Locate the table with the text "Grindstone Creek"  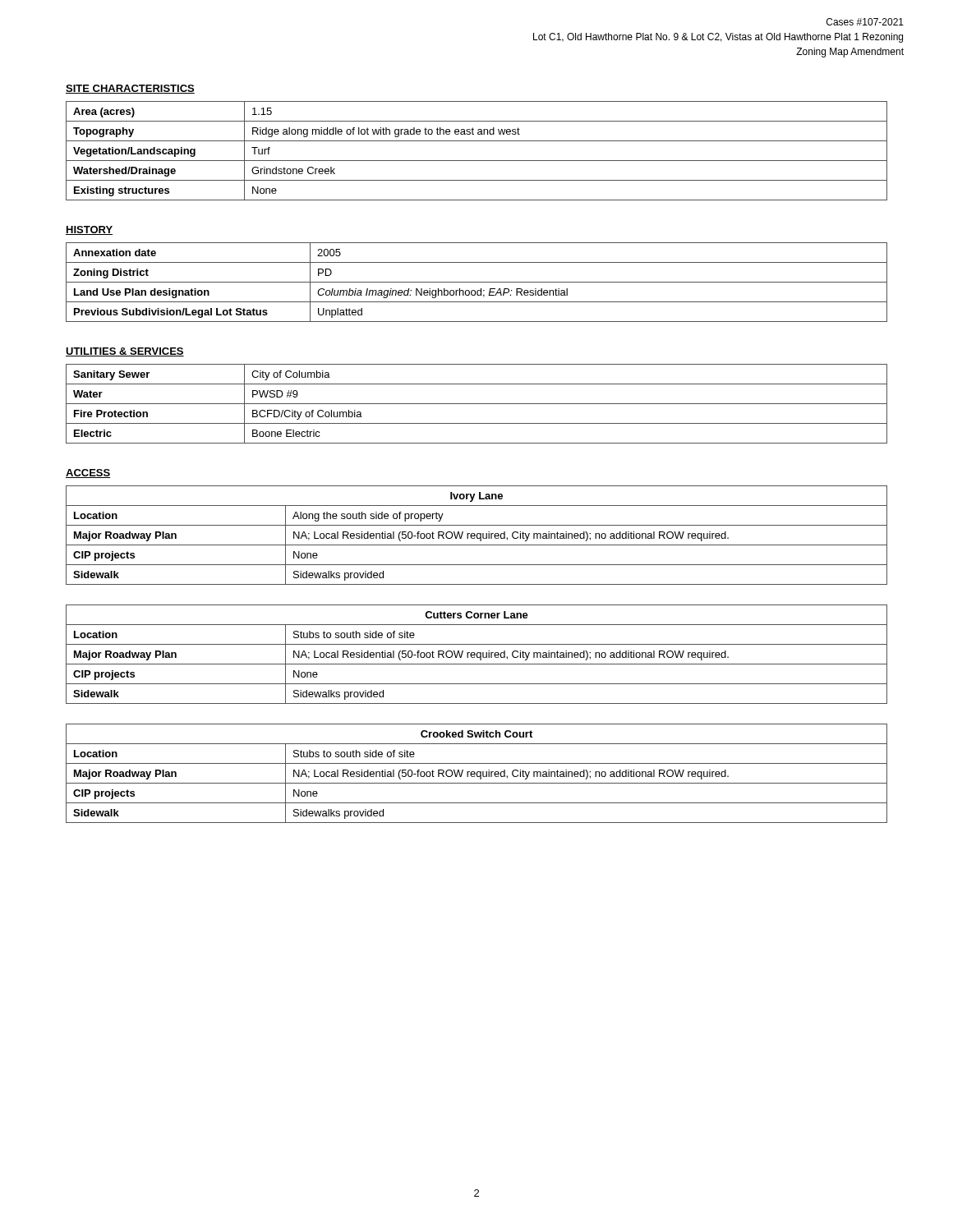pyautogui.click(x=476, y=151)
